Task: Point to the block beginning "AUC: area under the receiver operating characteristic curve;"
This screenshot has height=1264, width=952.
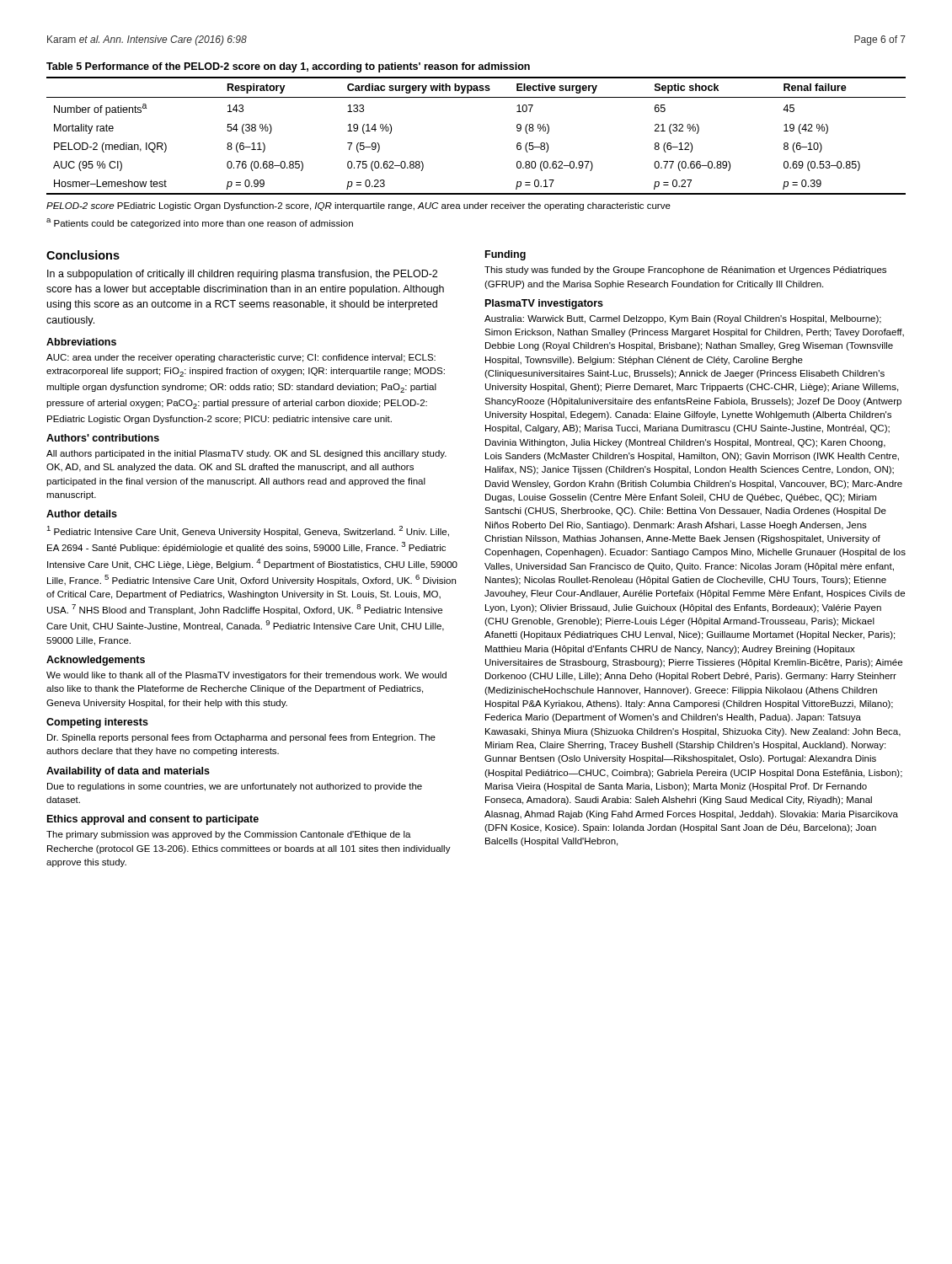Action: (246, 388)
